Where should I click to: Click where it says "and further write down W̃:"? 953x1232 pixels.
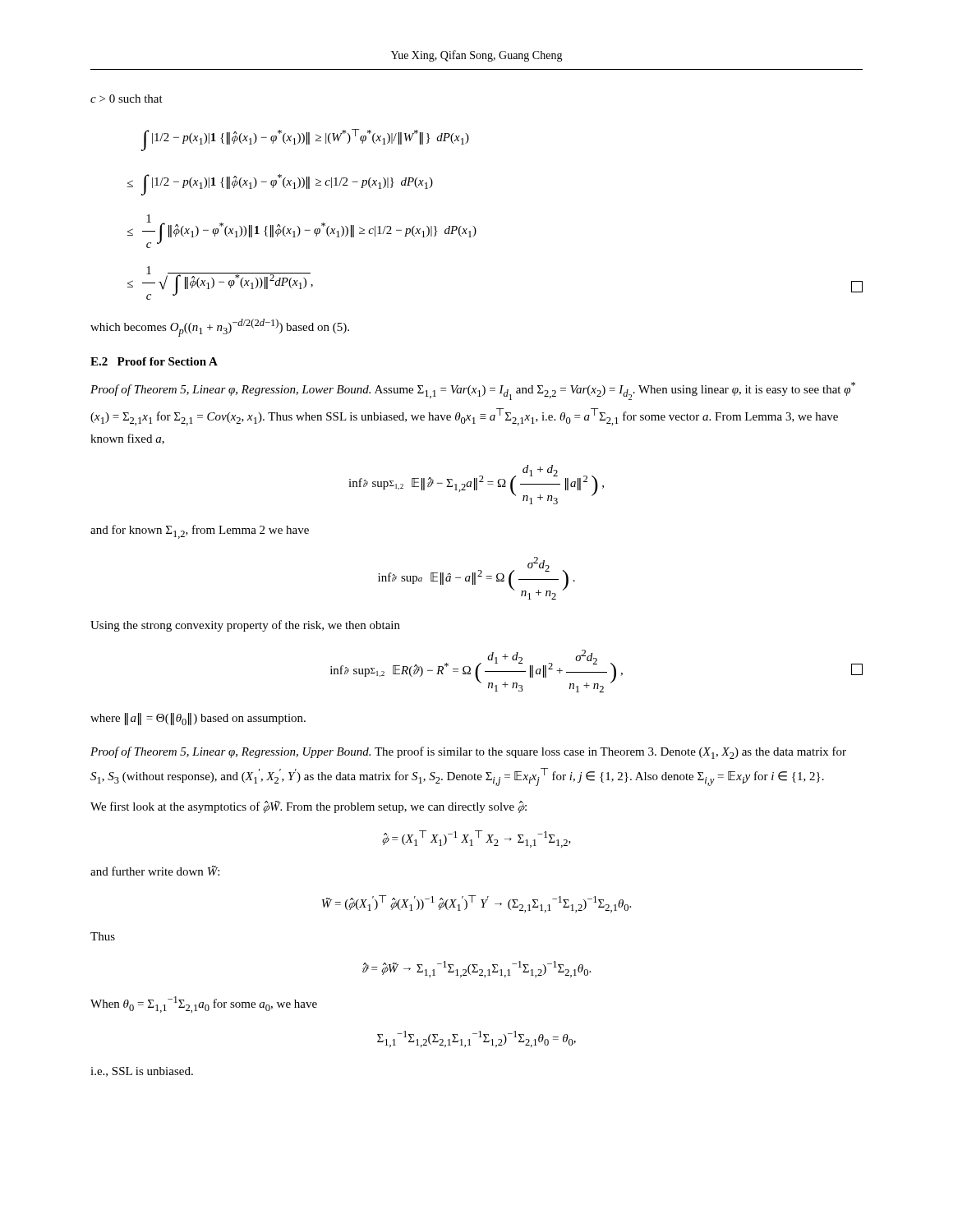155,871
